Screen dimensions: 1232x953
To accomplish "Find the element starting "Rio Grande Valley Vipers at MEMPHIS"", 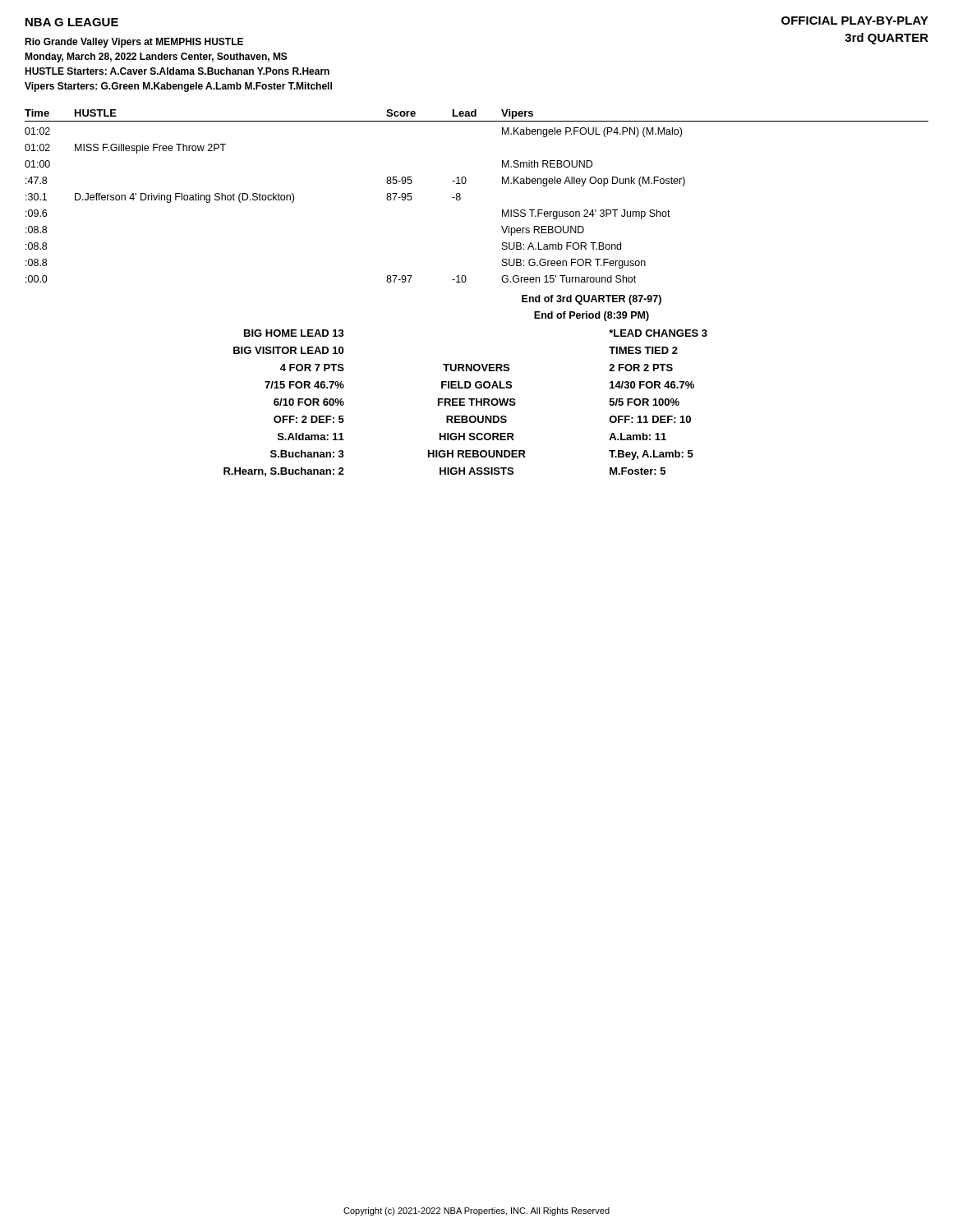I will [179, 64].
